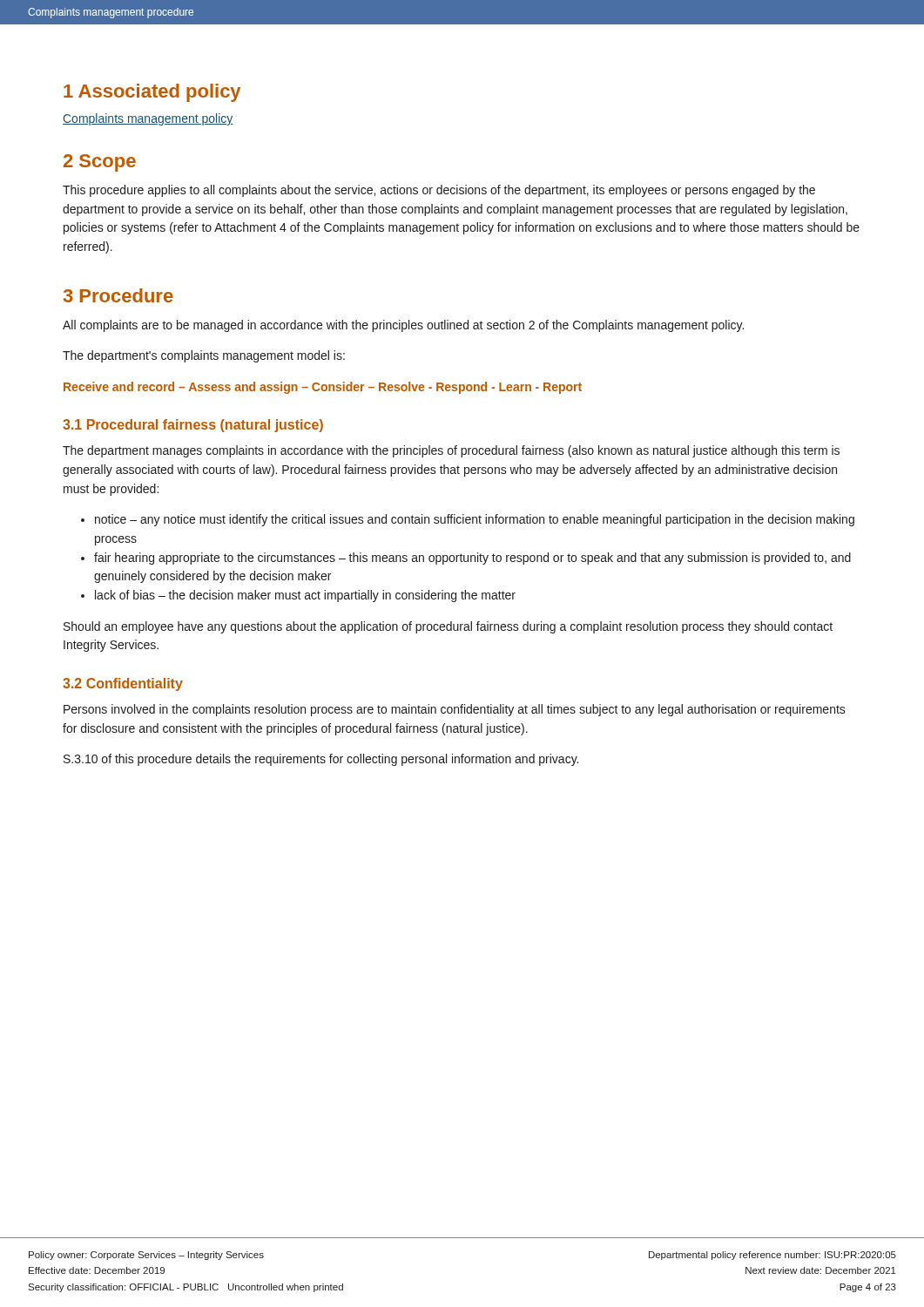This screenshot has height=1307, width=924.
Task: Locate the element starting "Complaints management policy"
Action: coord(148,118)
